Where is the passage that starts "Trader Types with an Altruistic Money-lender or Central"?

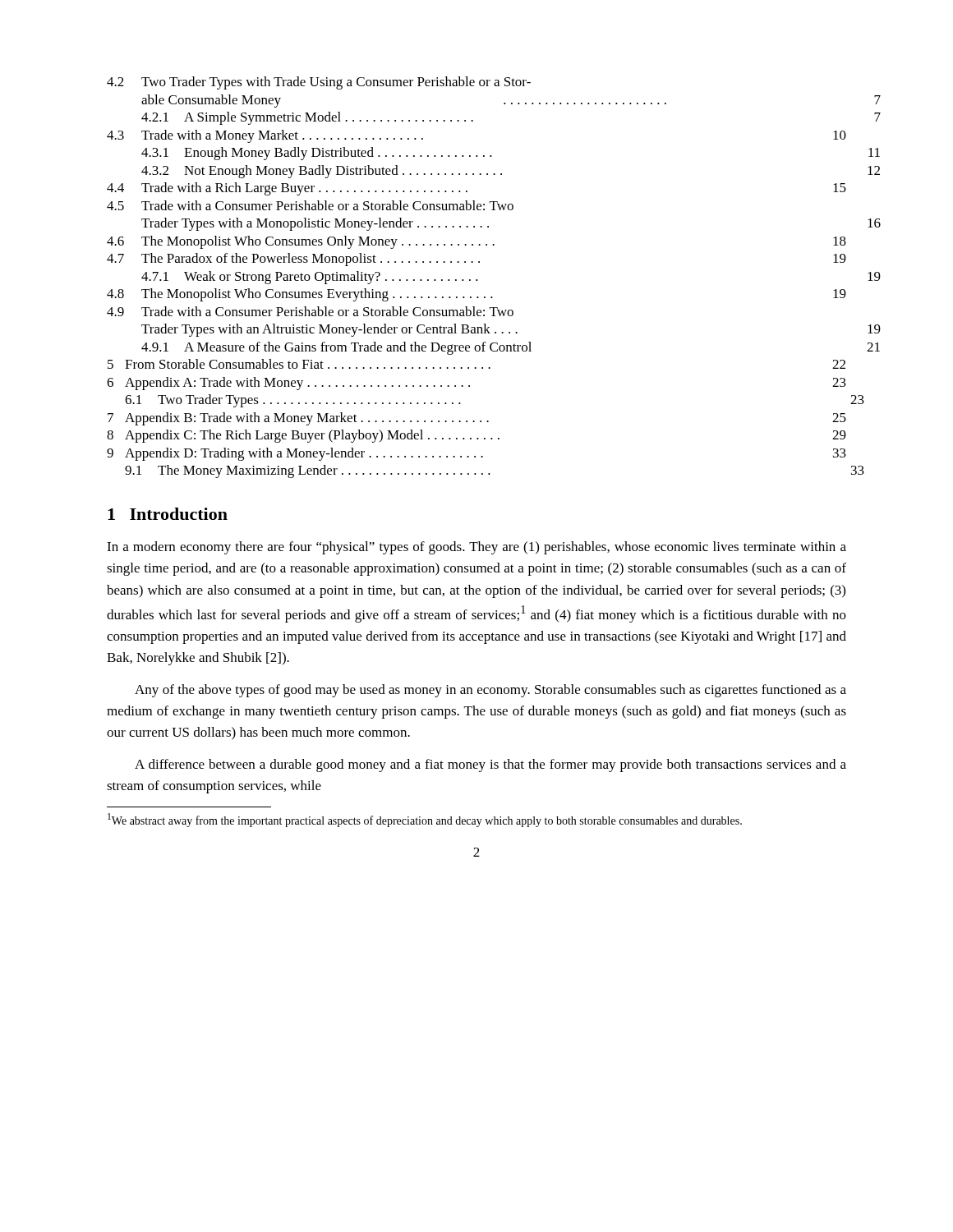(x=511, y=329)
